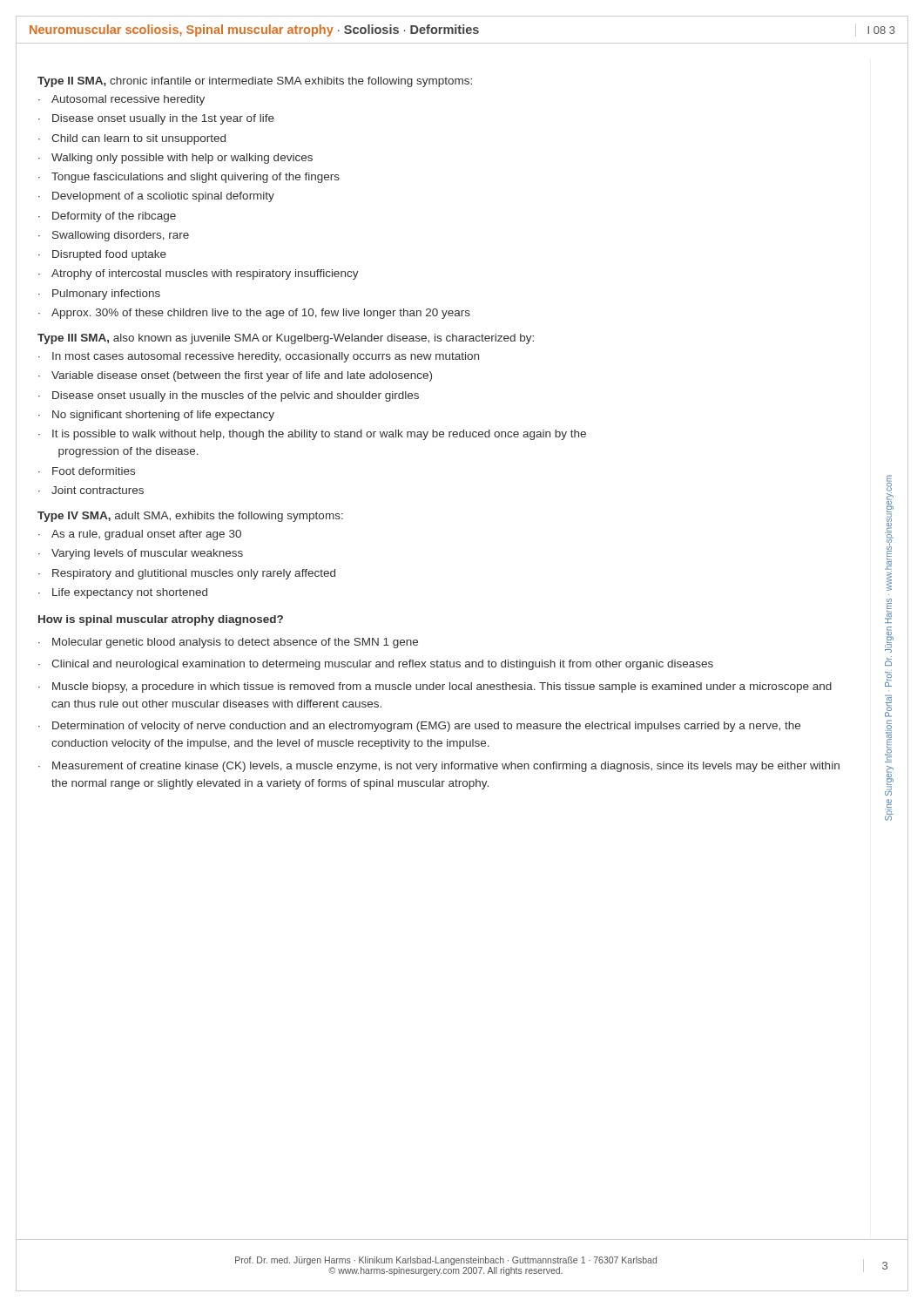The image size is (924, 1307).
Task: Point to the element starting "·Approx. 30% of"
Action: point(440,313)
